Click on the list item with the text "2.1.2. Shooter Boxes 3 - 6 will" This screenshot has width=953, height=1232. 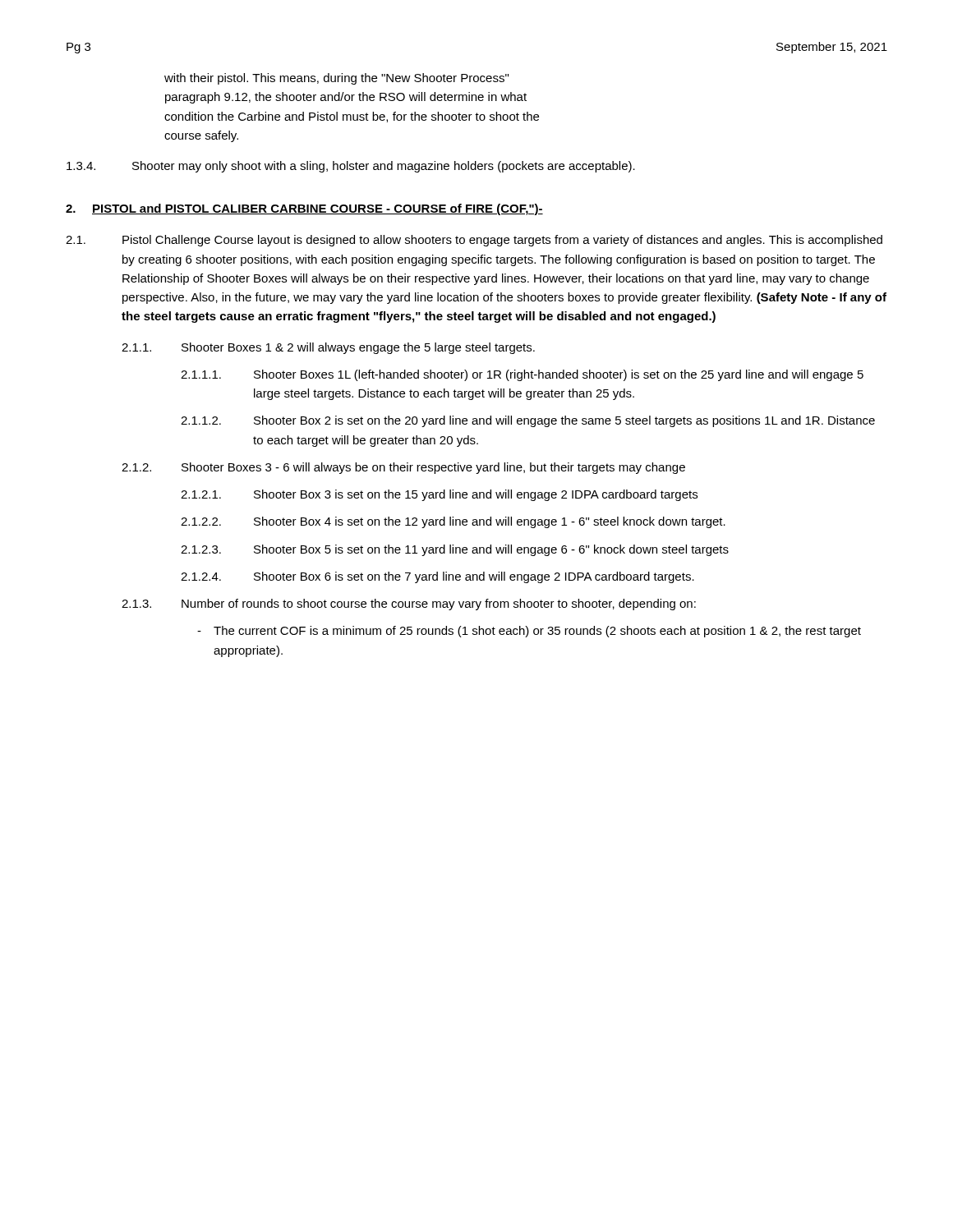tap(504, 467)
